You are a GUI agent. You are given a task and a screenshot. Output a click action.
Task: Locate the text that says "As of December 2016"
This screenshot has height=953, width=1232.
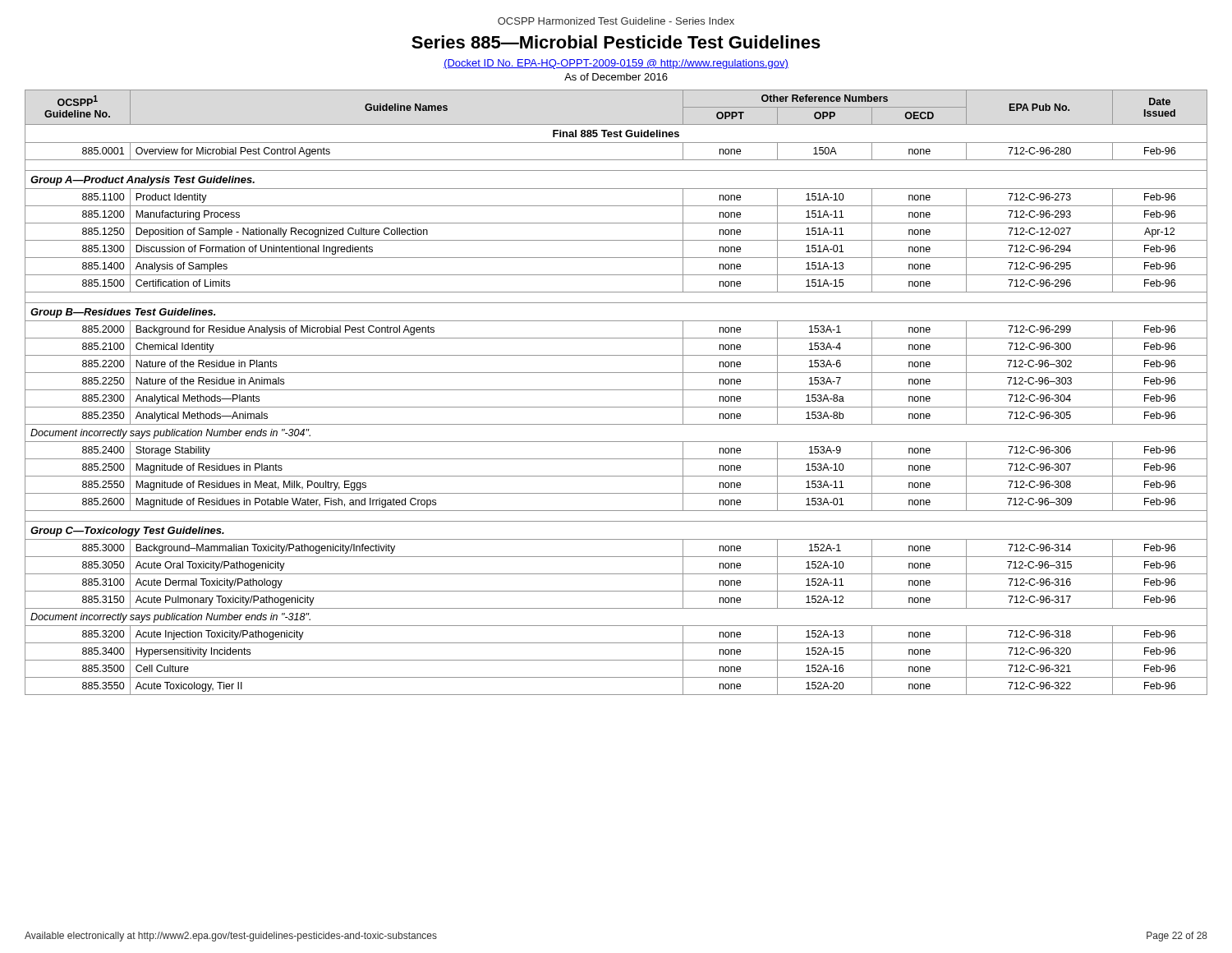click(x=616, y=77)
